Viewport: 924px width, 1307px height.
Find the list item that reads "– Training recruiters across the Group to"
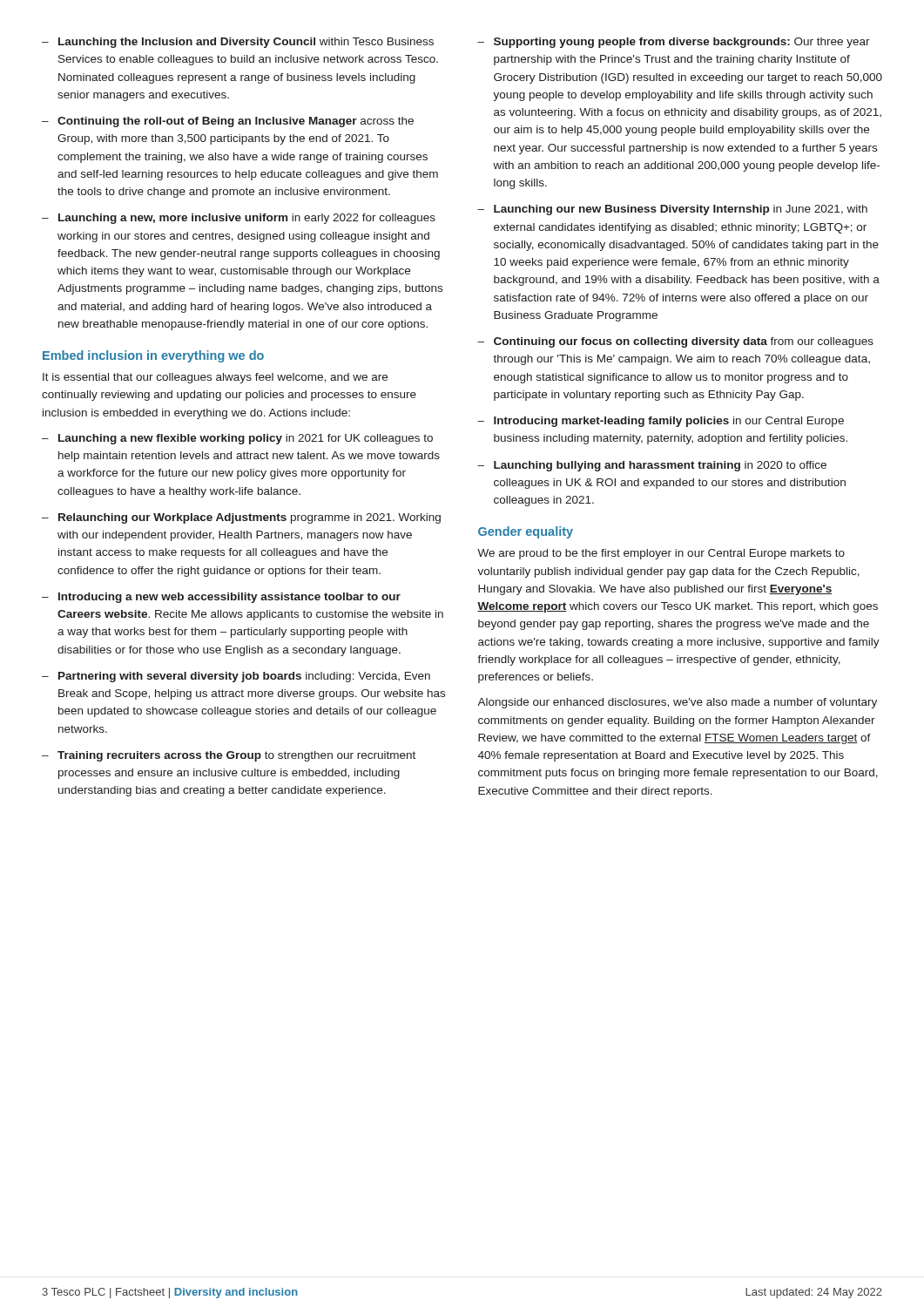(244, 773)
